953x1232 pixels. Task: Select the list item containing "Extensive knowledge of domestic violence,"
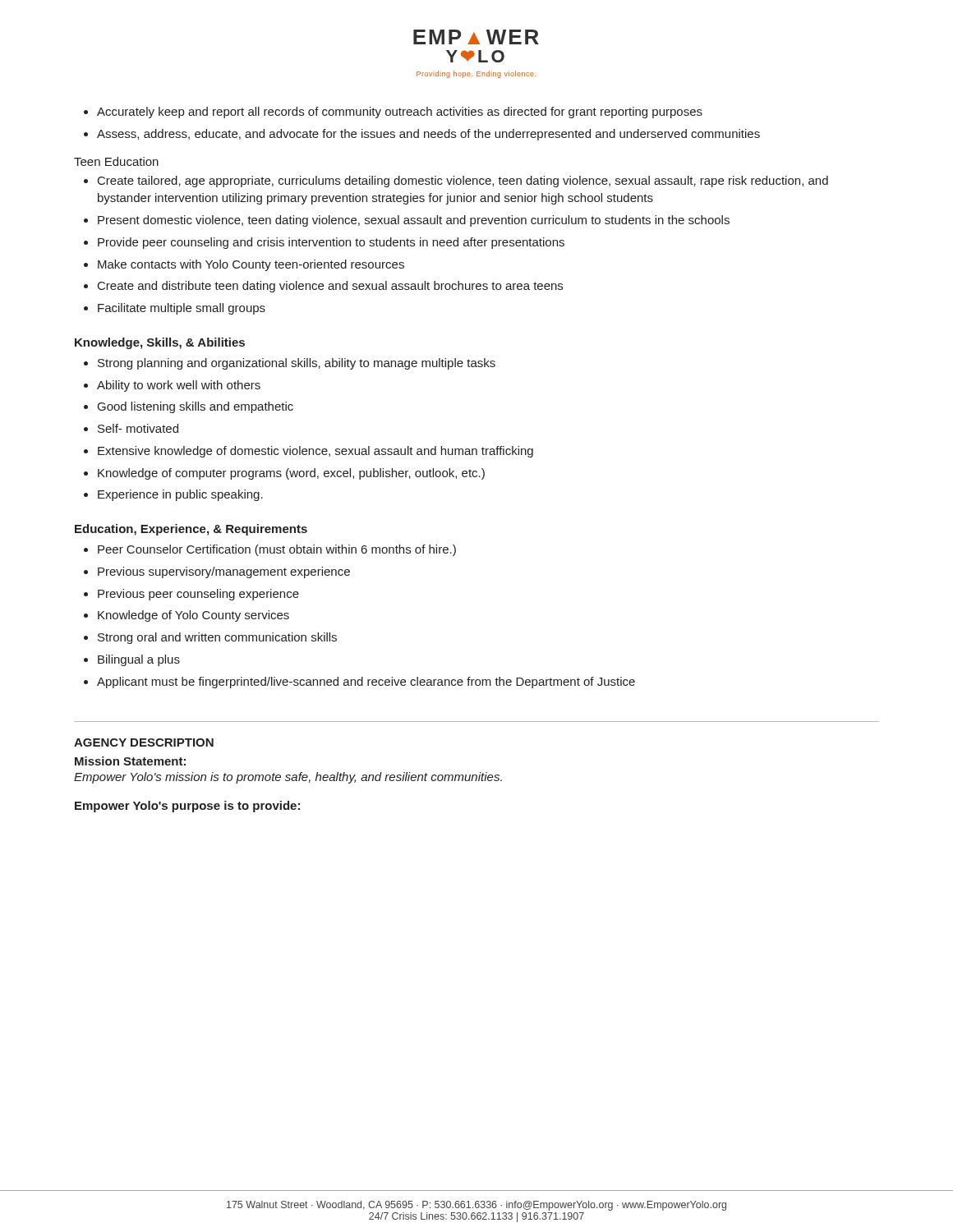(x=315, y=450)
